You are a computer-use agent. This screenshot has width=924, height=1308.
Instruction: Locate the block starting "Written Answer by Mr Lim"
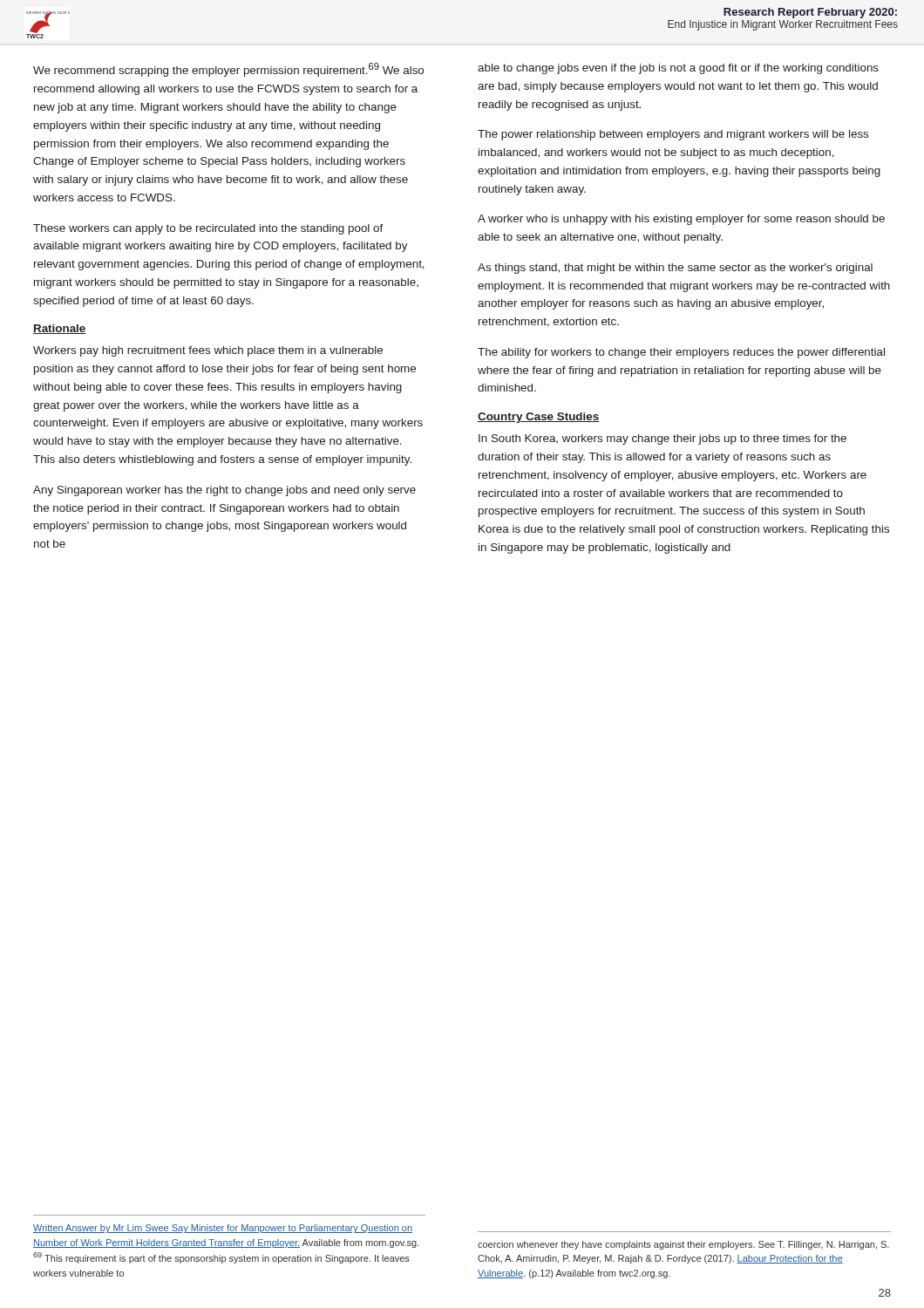pos(226,1250)
